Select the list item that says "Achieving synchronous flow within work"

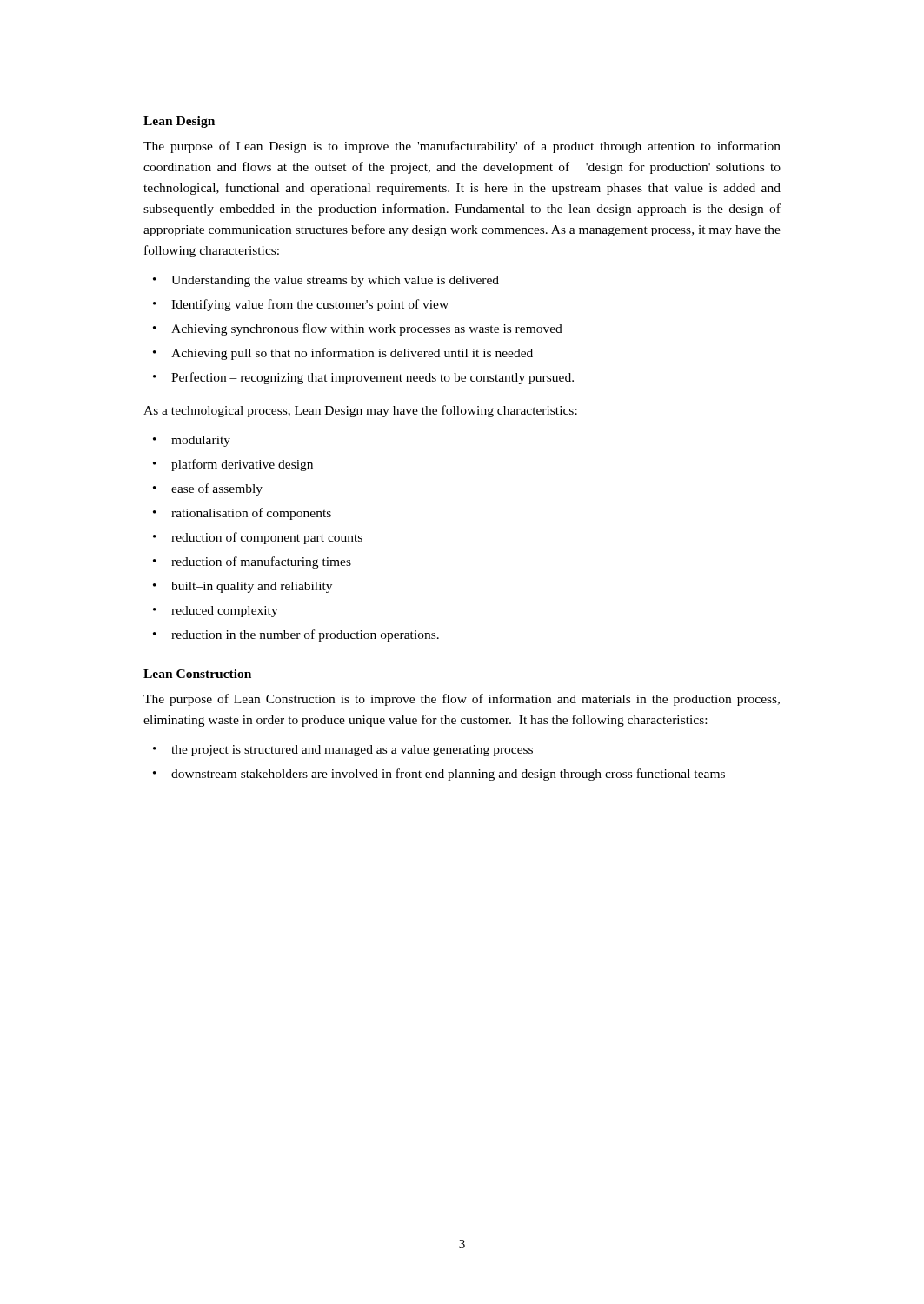click(x=367, y=328)
